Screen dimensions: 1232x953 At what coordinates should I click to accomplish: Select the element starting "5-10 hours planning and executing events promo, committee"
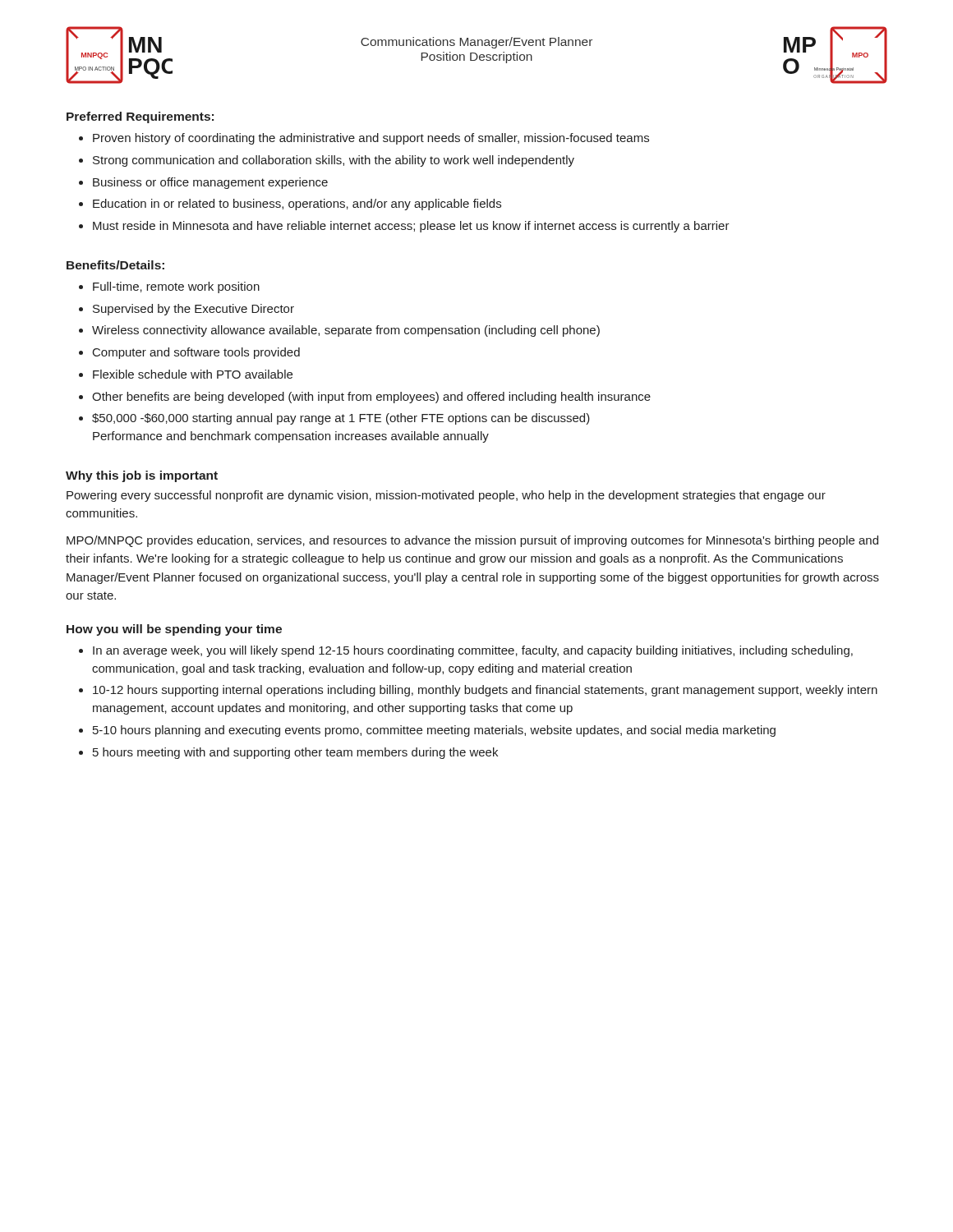pyautogui.click(x=490, y=730)
